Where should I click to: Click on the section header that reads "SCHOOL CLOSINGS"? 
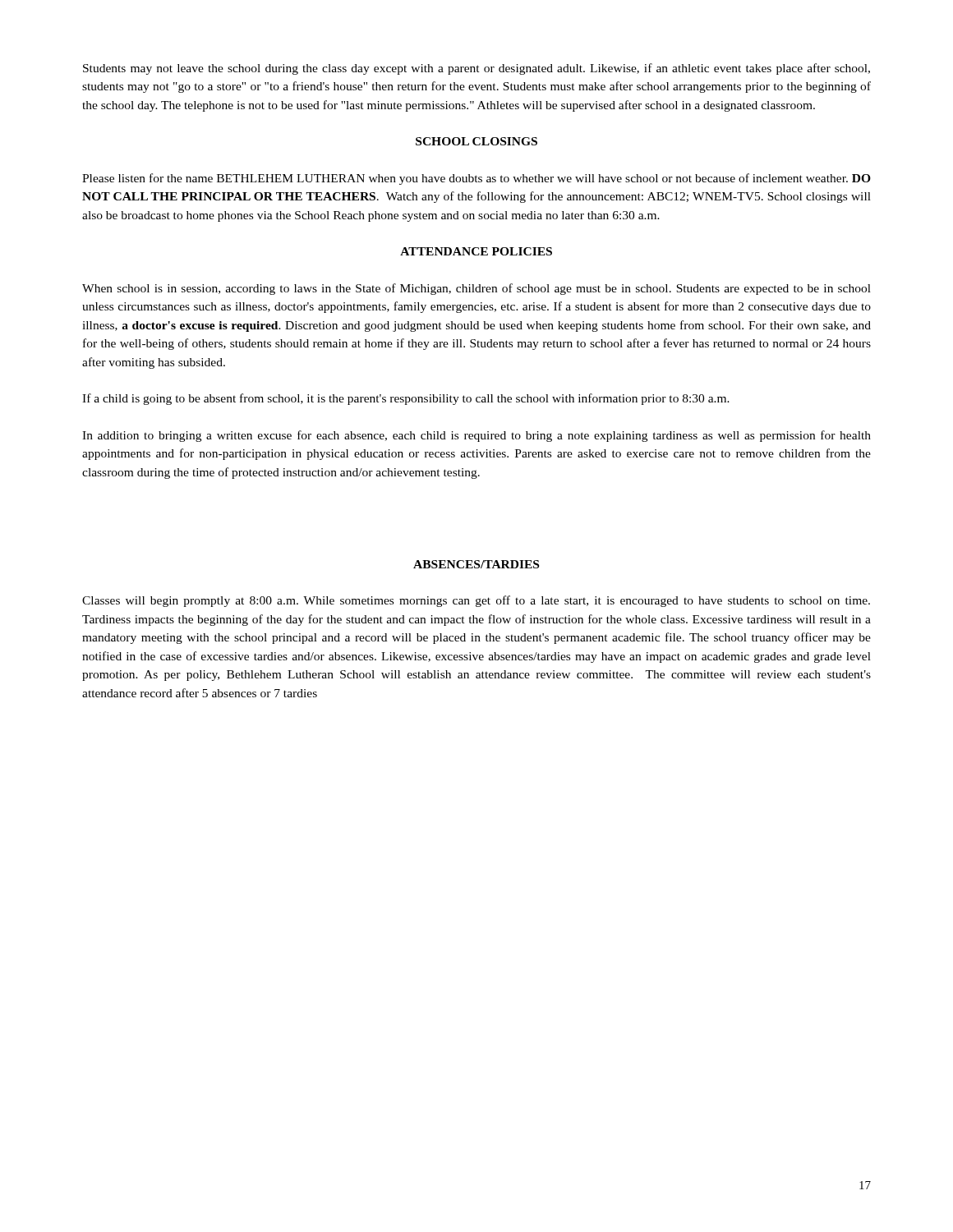(476, 142)
